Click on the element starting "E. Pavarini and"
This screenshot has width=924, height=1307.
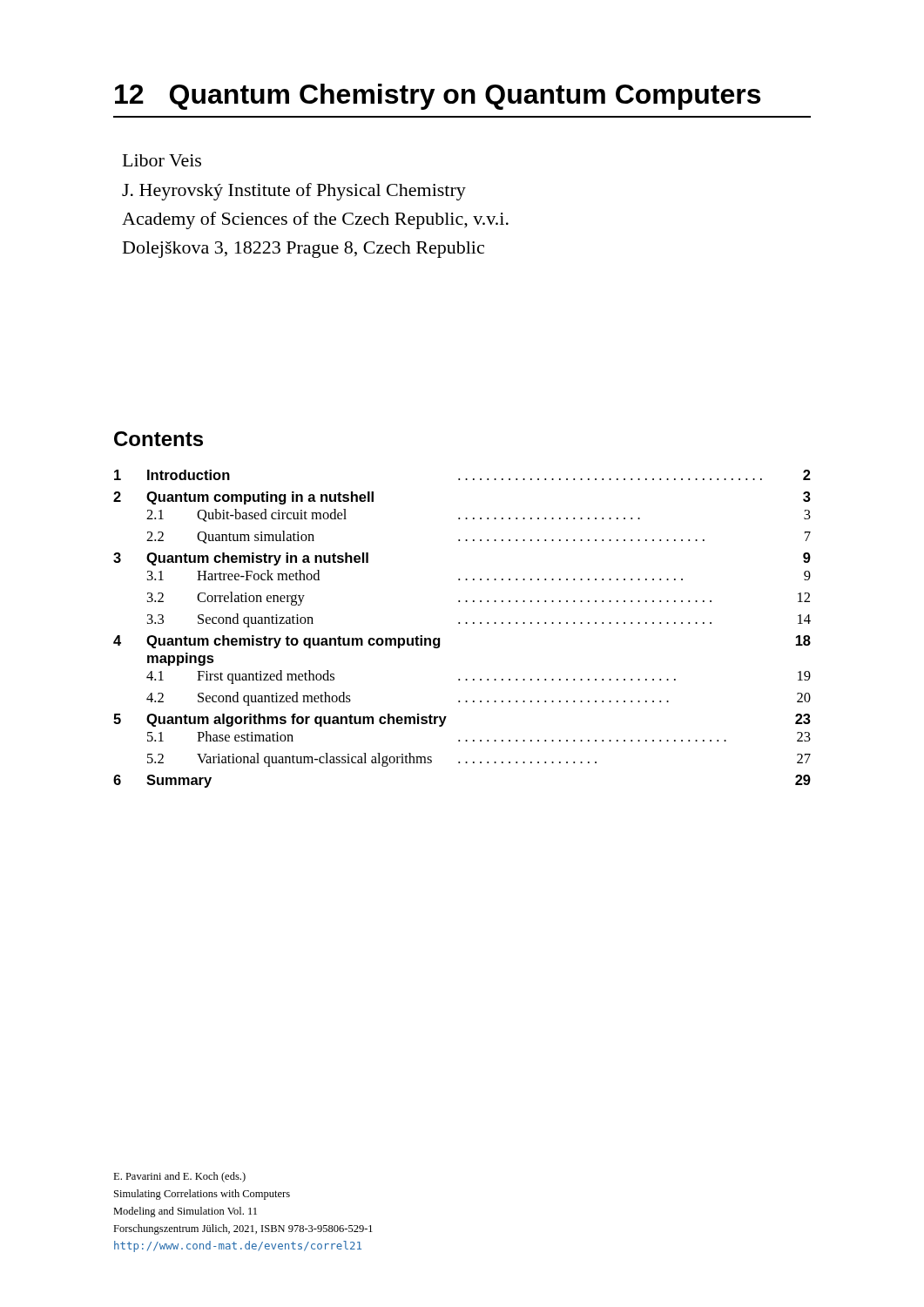point(243,1211)
